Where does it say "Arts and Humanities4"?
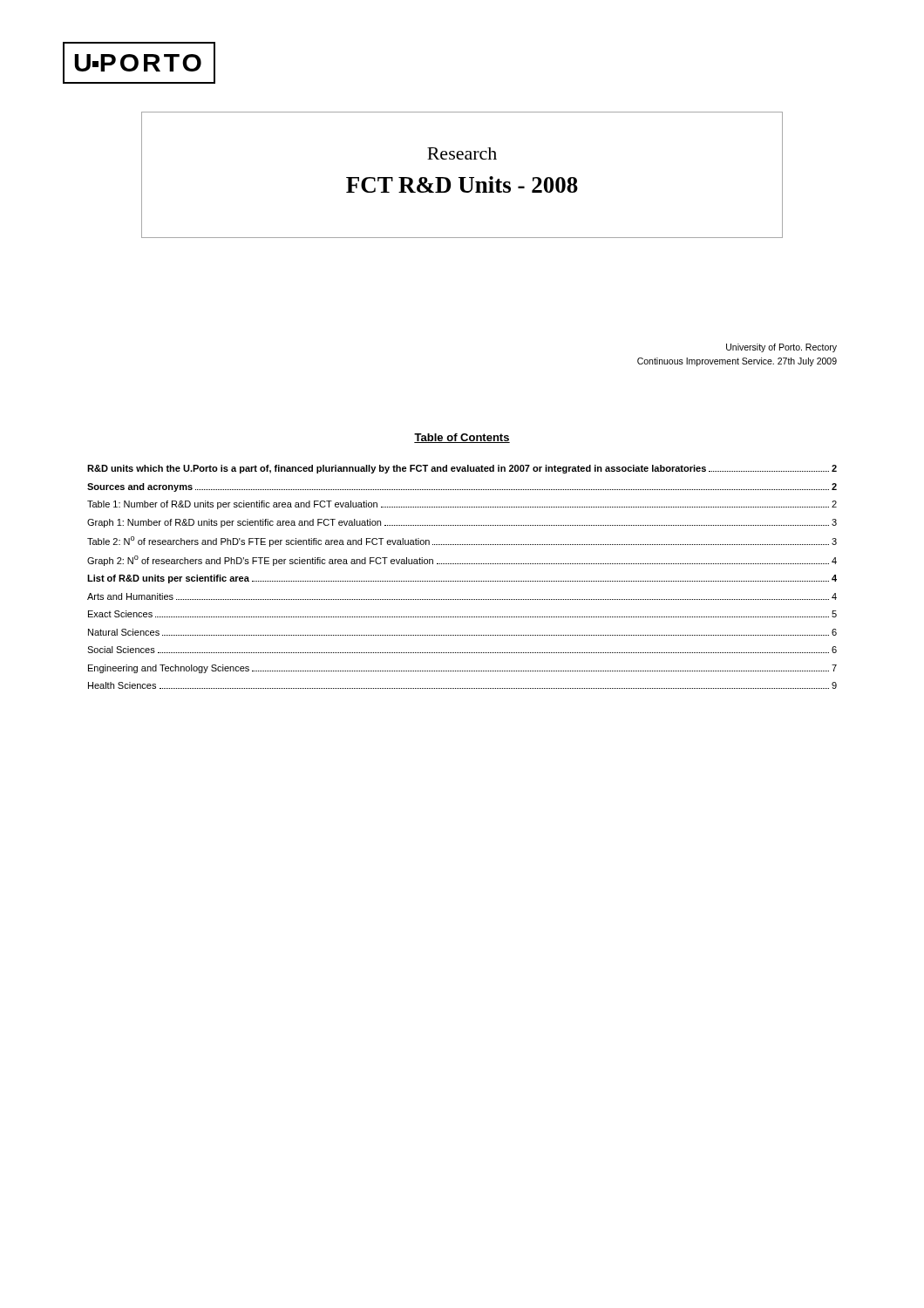This screenshot has width=924, height=1308. 462,596
